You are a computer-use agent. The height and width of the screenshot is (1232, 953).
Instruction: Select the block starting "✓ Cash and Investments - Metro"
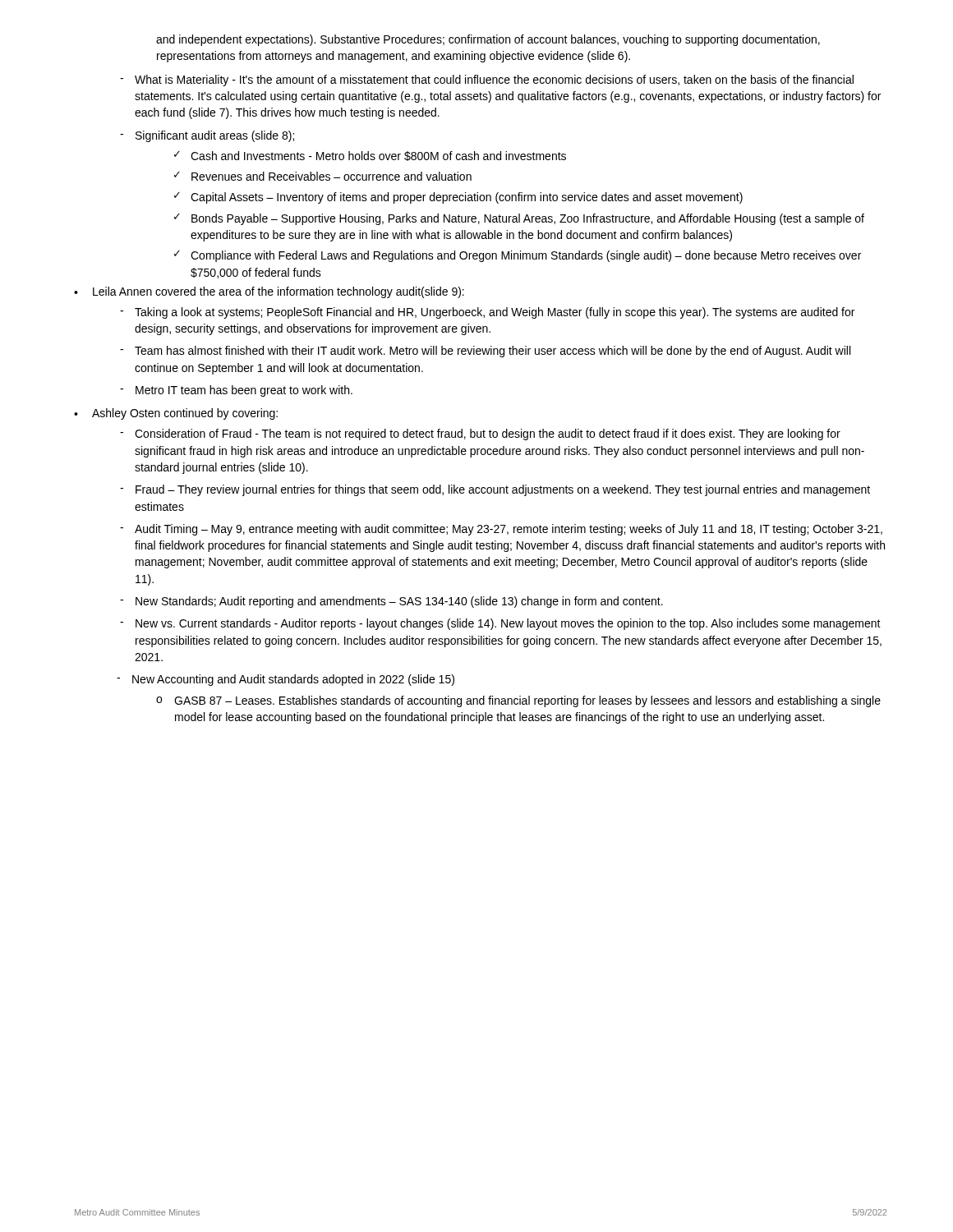point(530,156)
